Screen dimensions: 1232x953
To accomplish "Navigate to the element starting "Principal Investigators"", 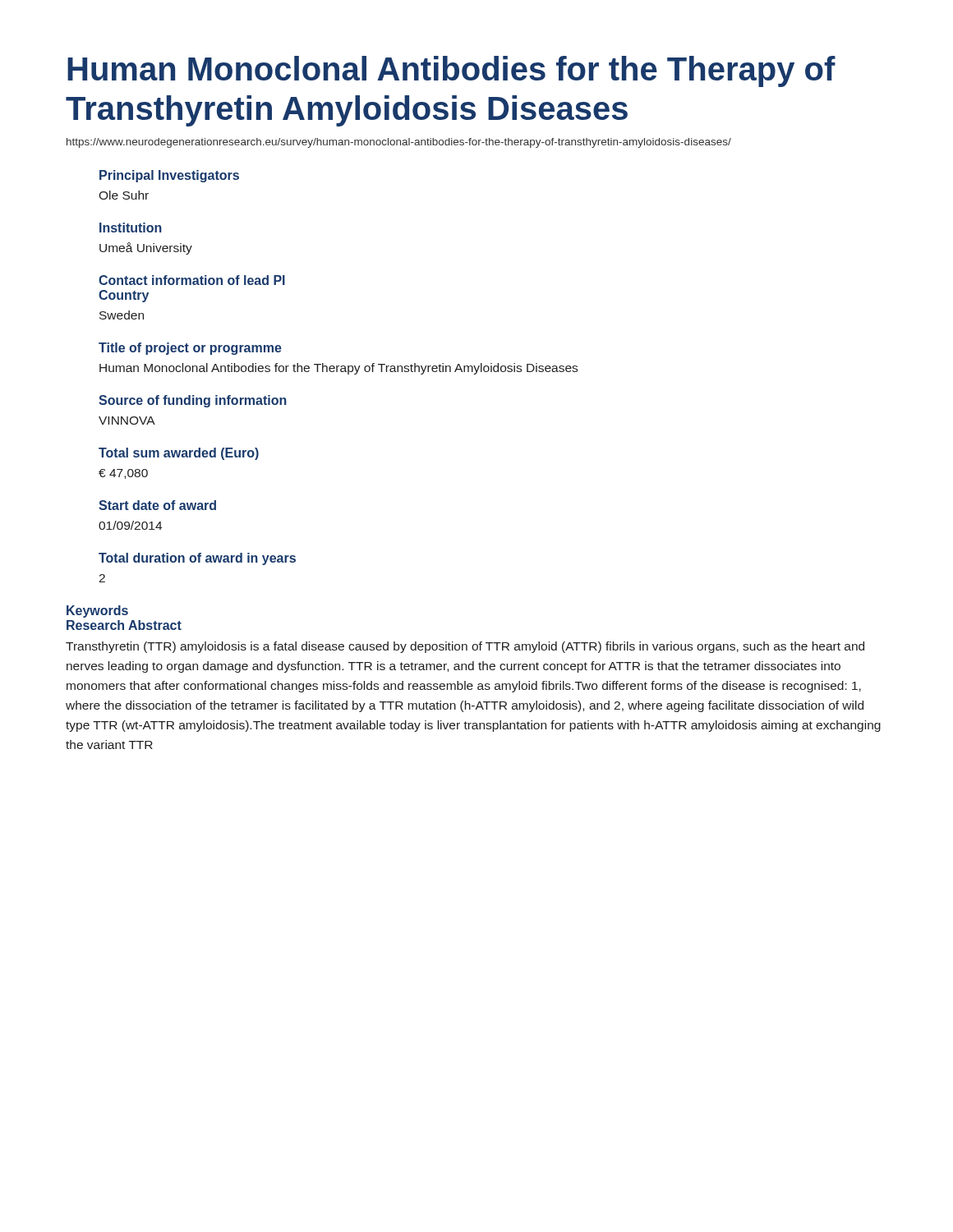I will click(x=169, y=175).
